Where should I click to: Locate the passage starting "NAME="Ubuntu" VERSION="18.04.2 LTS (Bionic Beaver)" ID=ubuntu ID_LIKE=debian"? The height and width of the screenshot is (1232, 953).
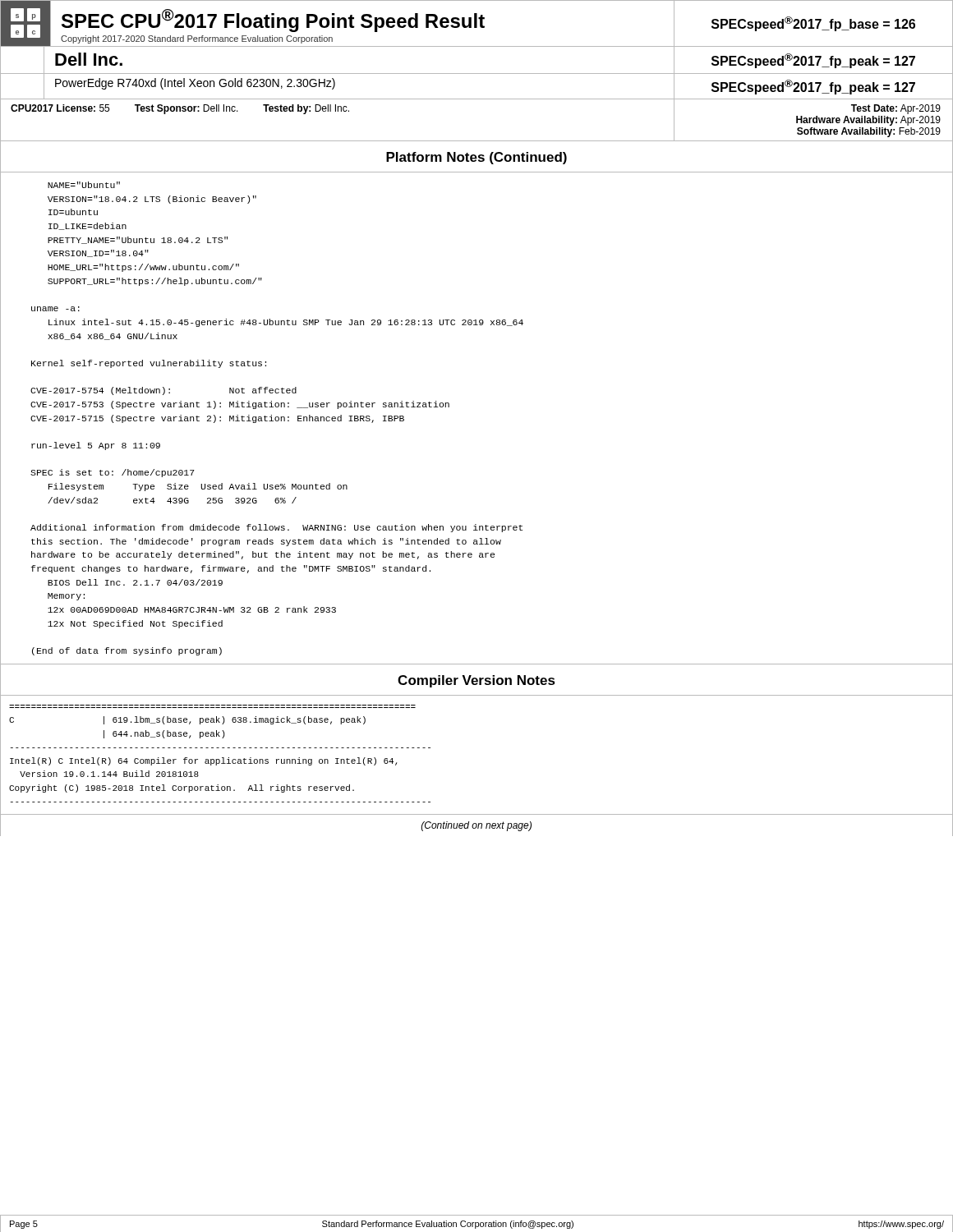point(84,185)
